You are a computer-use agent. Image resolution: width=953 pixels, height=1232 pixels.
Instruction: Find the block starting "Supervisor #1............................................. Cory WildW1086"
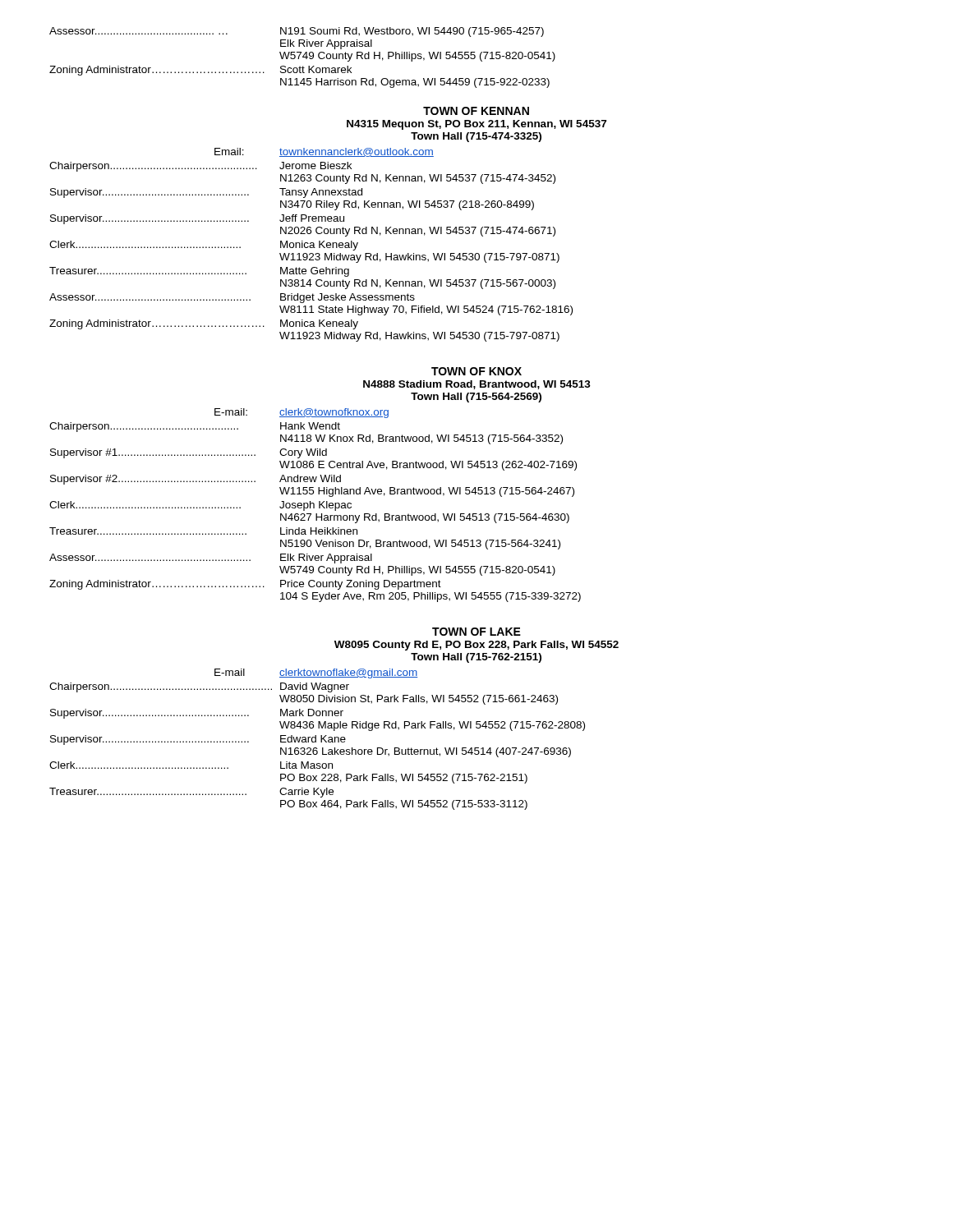(476, 458)
